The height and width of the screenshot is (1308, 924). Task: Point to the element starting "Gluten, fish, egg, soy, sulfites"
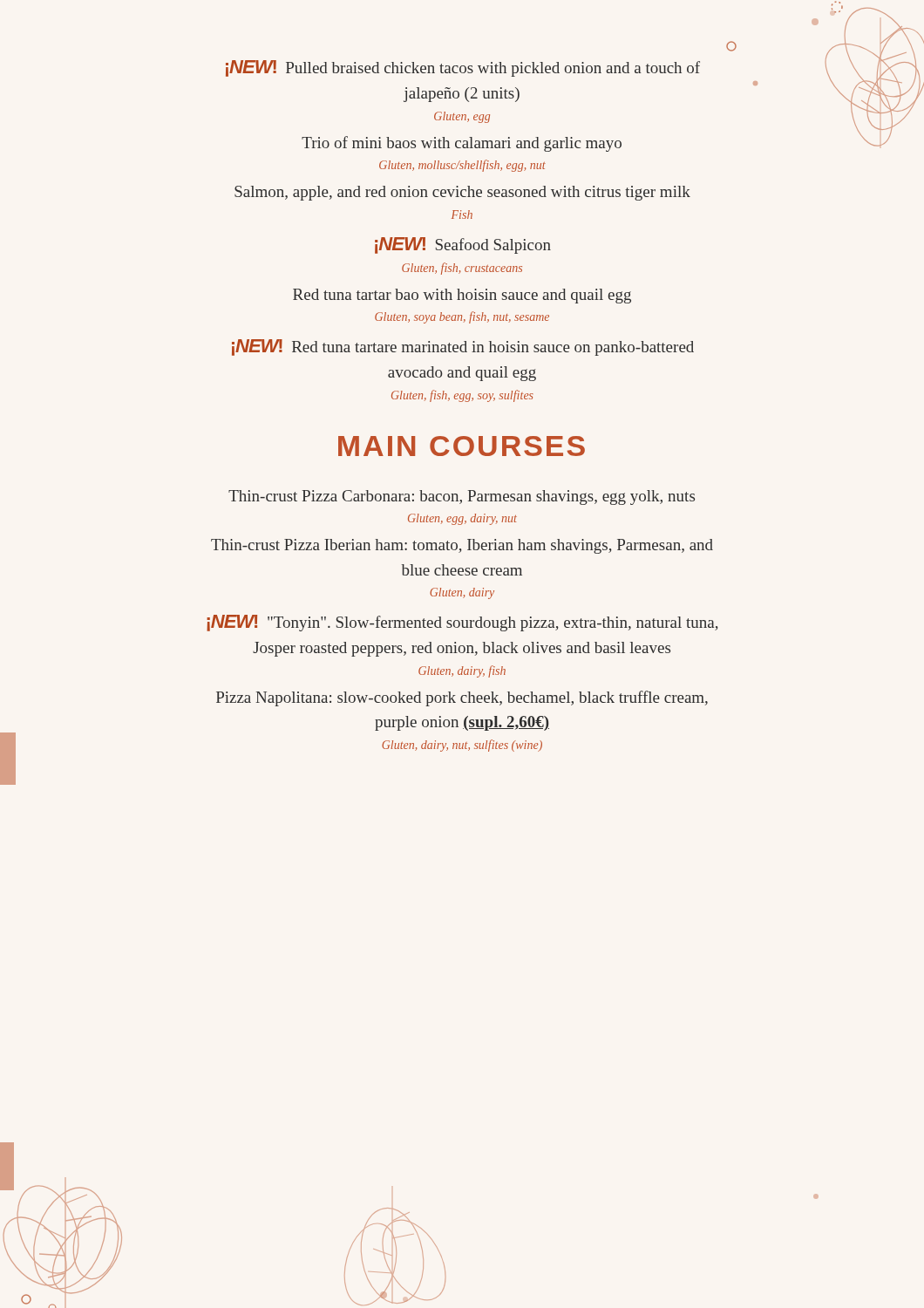[462, 395]
